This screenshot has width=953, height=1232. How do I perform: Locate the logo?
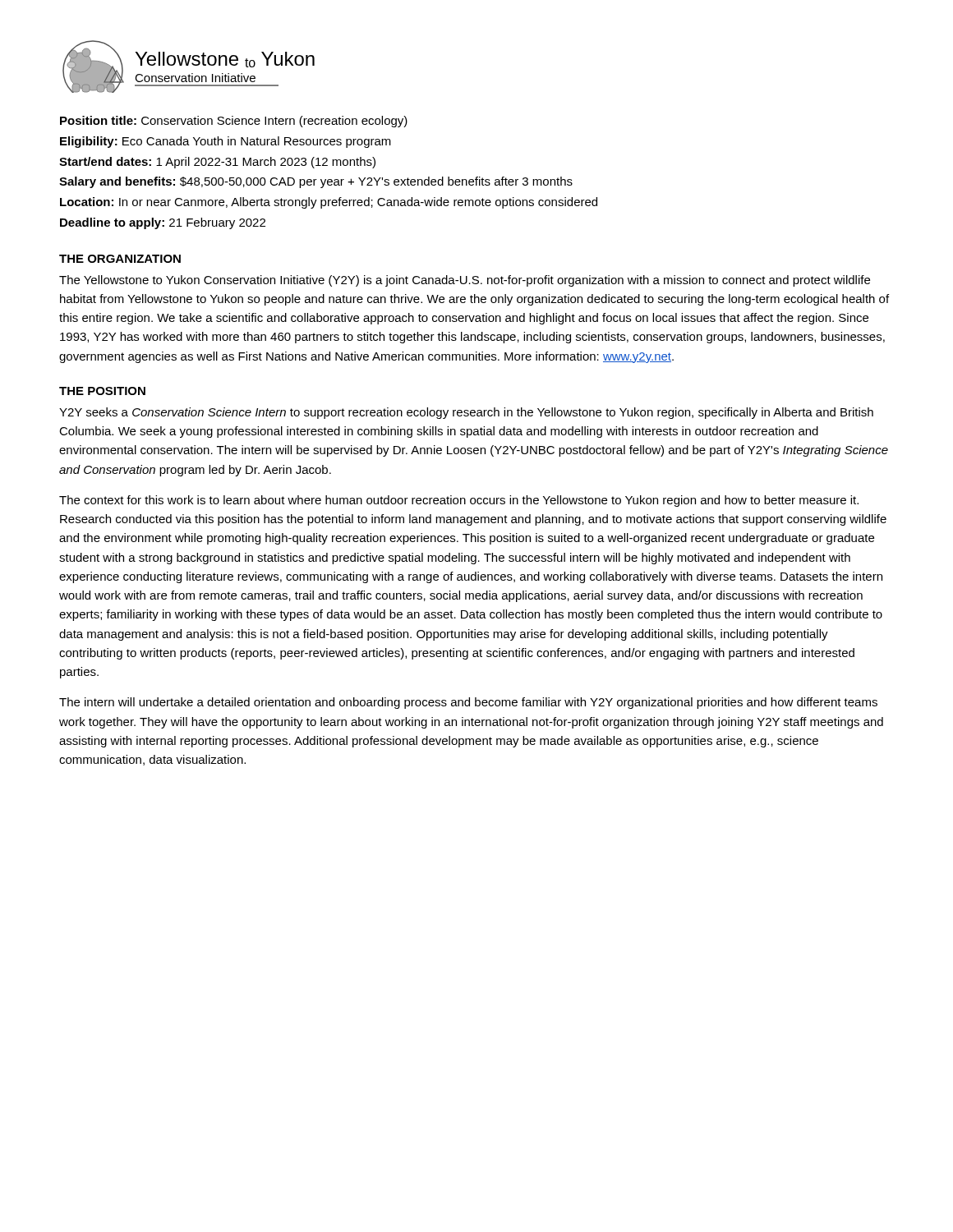pos(476,66)
